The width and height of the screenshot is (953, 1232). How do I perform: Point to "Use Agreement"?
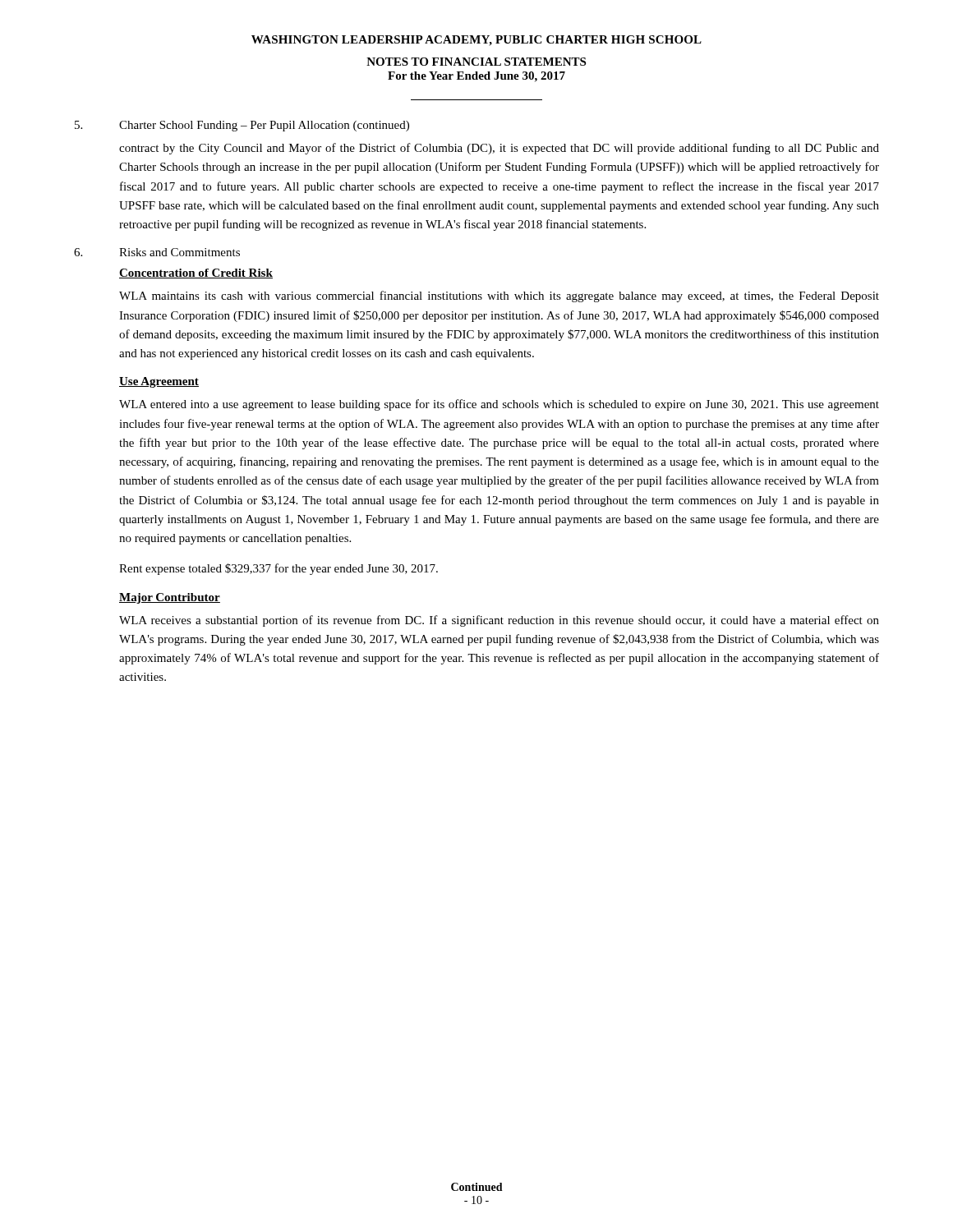[159, 381]
